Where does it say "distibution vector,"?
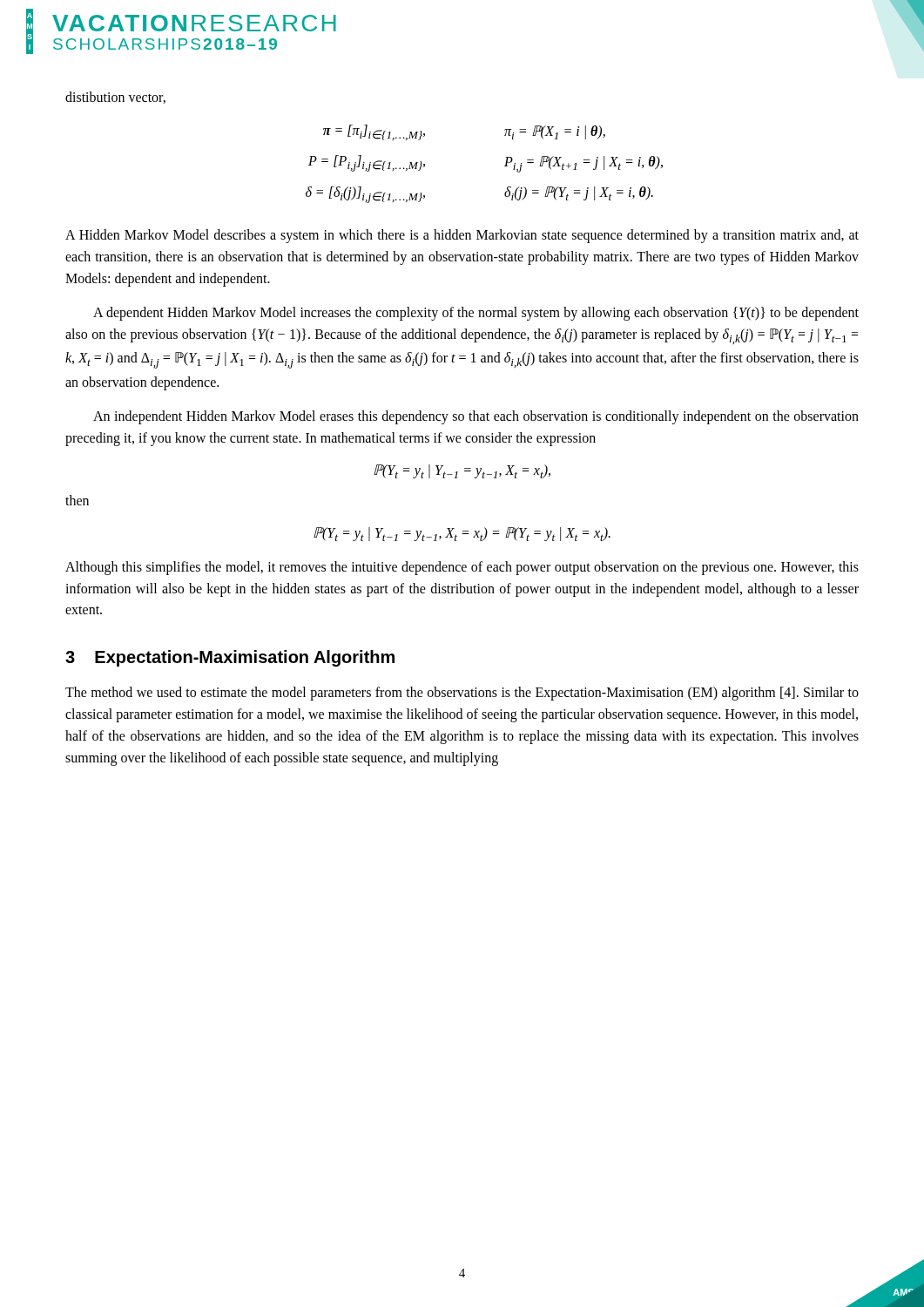Viewport: 924px width, 1307px height. pos(116,97)
